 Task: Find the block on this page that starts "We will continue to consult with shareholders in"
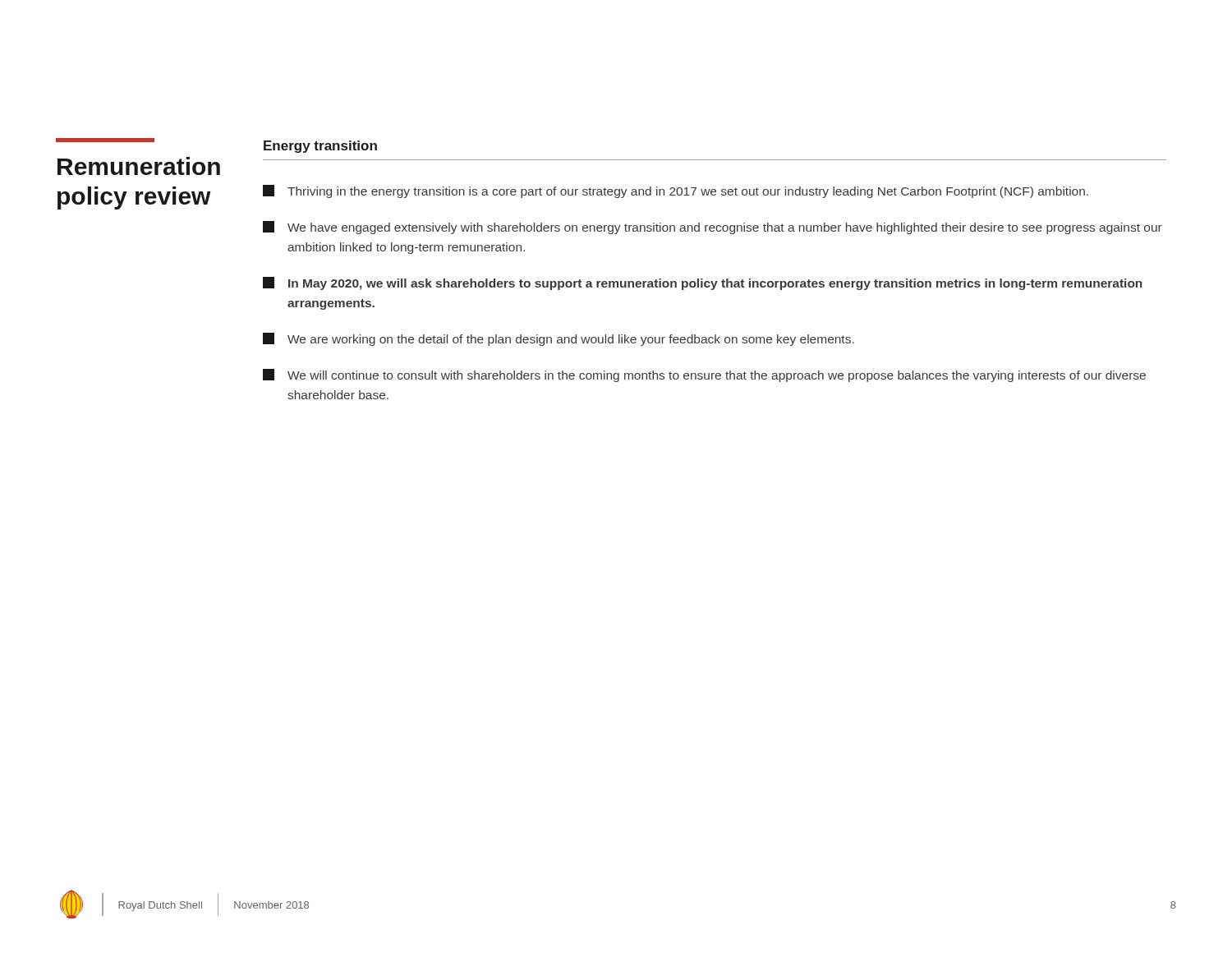click(715, 385)
